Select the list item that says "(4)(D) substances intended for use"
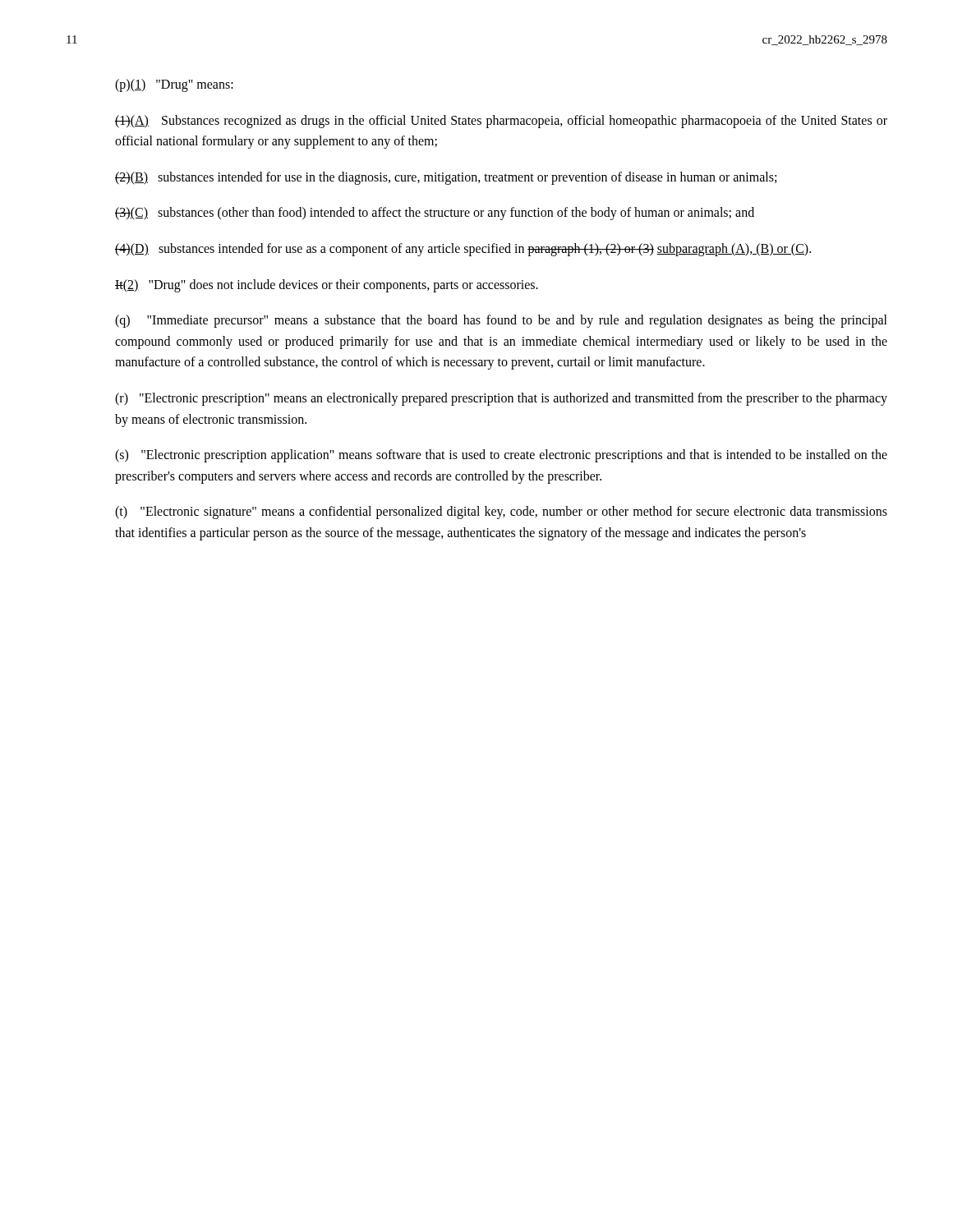The image size is (953, 1232). tap(463, 248)
